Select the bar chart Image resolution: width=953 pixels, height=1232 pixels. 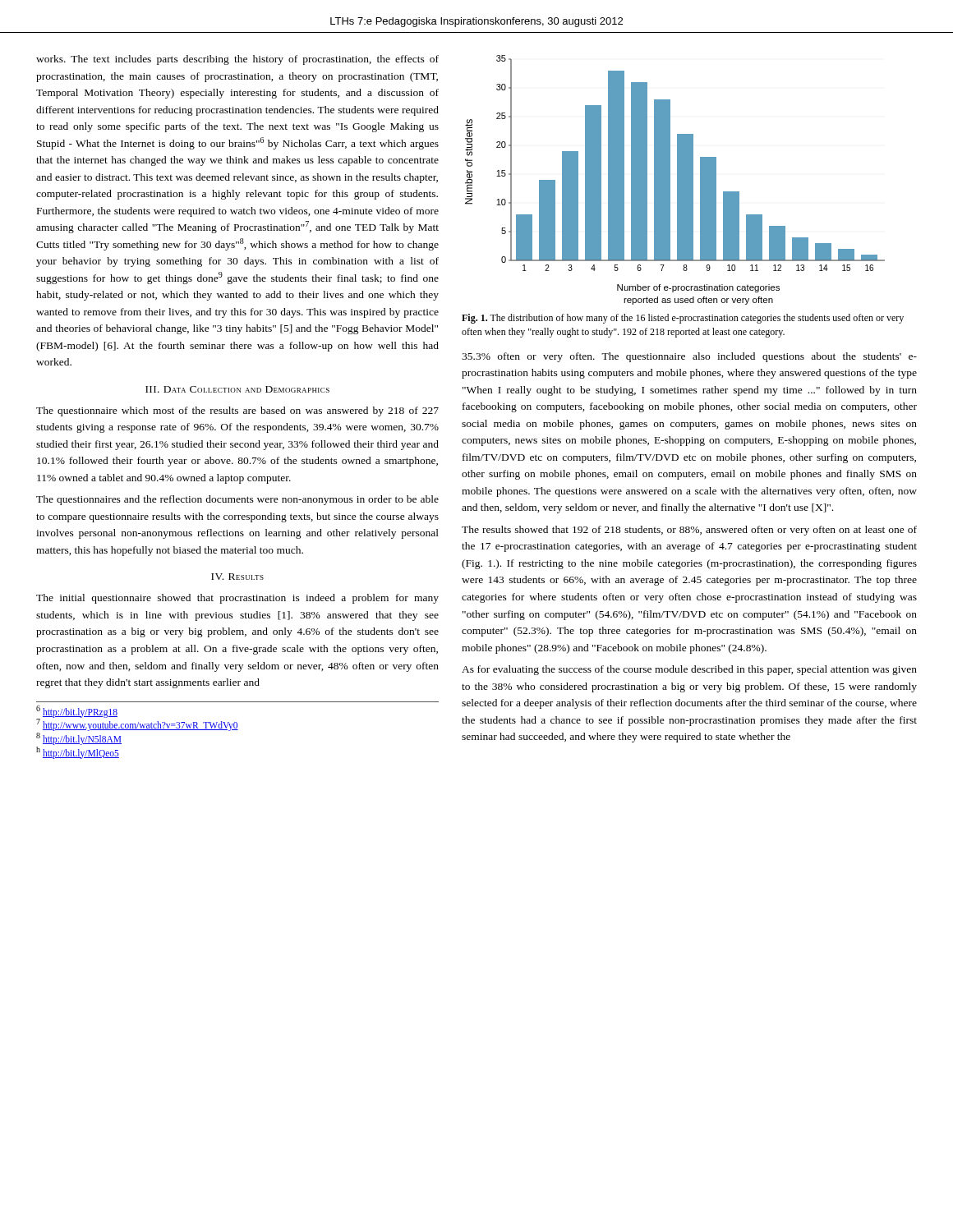coord(689,178)
